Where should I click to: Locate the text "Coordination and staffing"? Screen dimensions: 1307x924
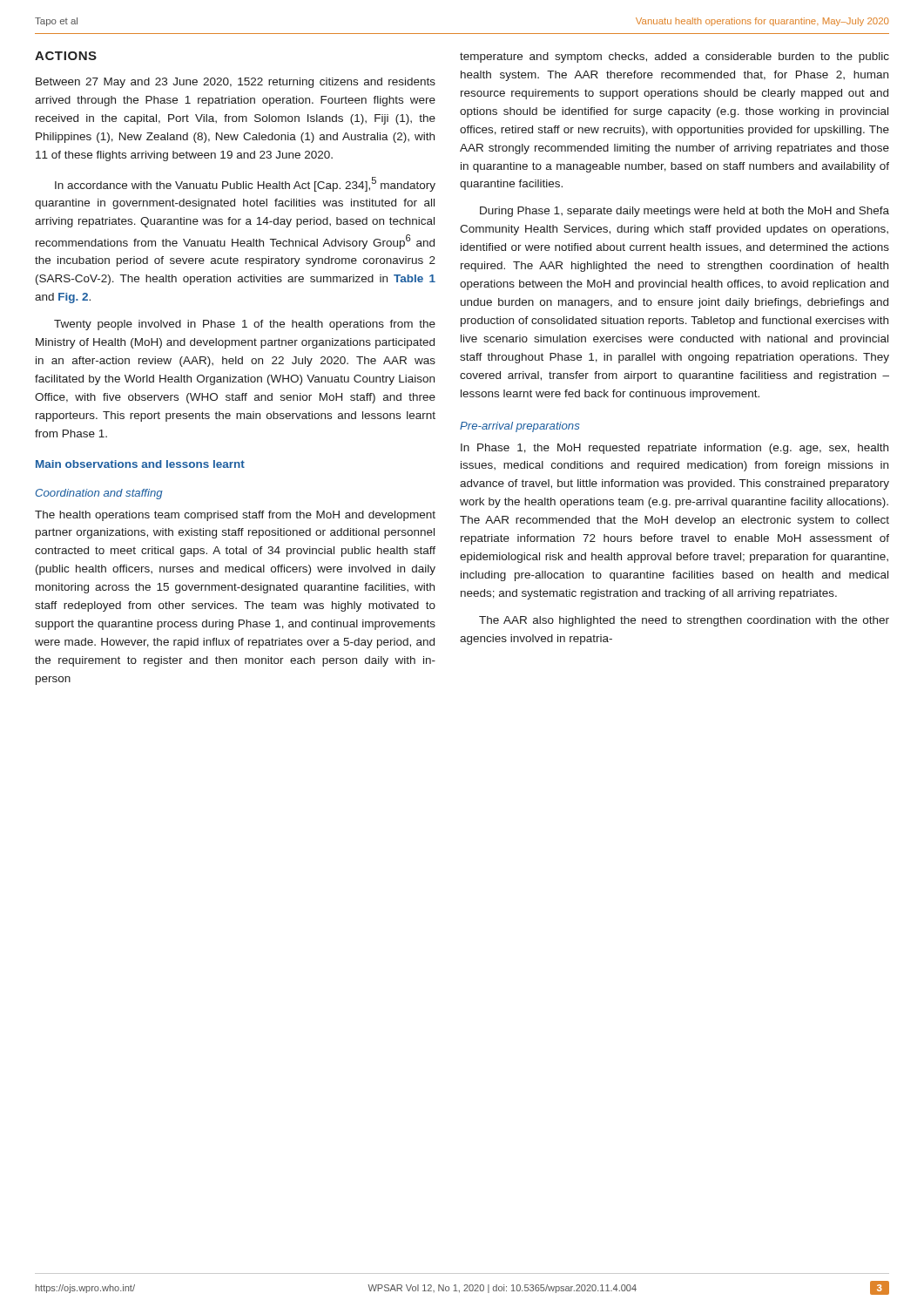[x=99, y=494]
